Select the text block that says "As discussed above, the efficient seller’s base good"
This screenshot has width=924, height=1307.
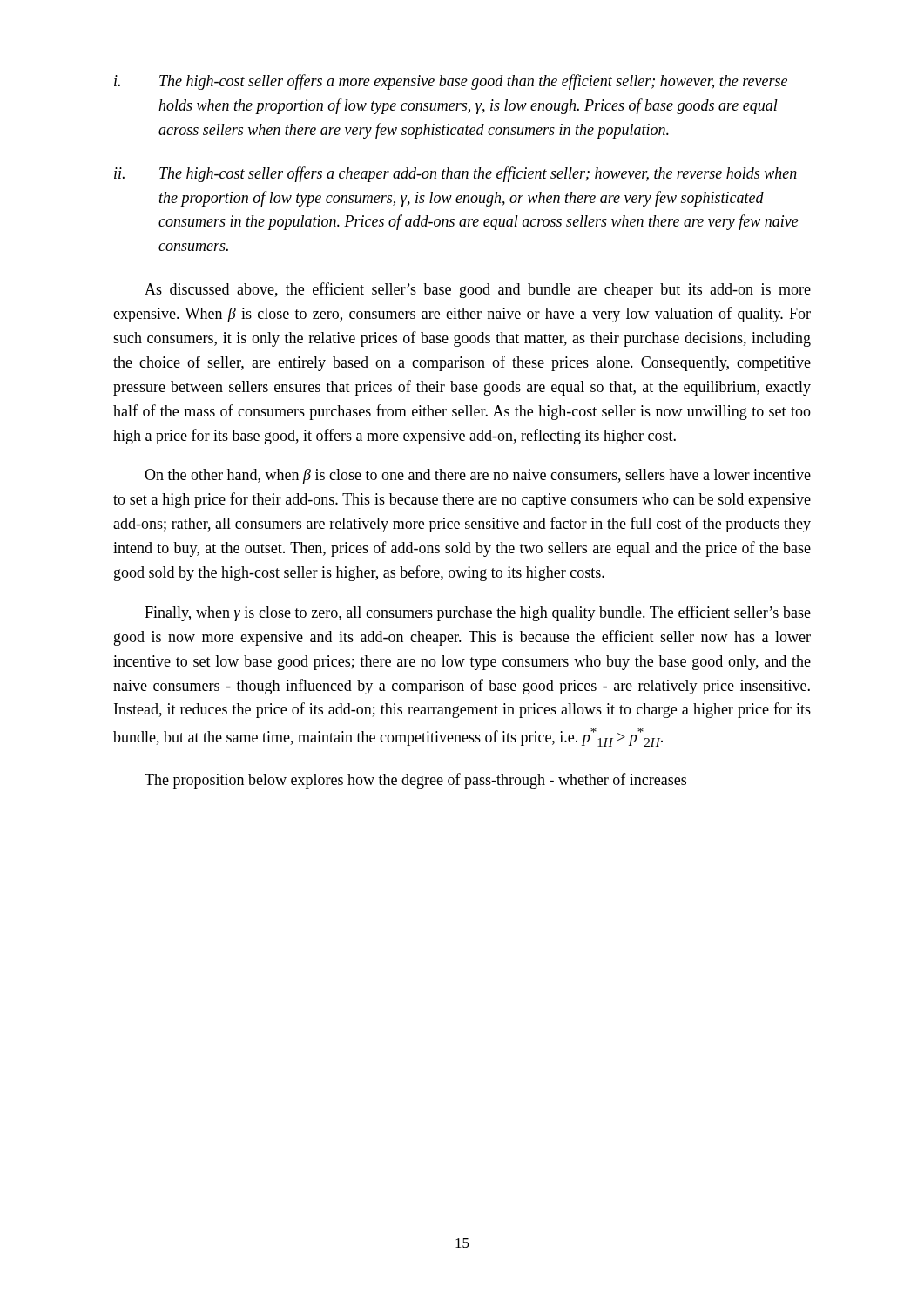pyautogui.click(x=462, y=362)
